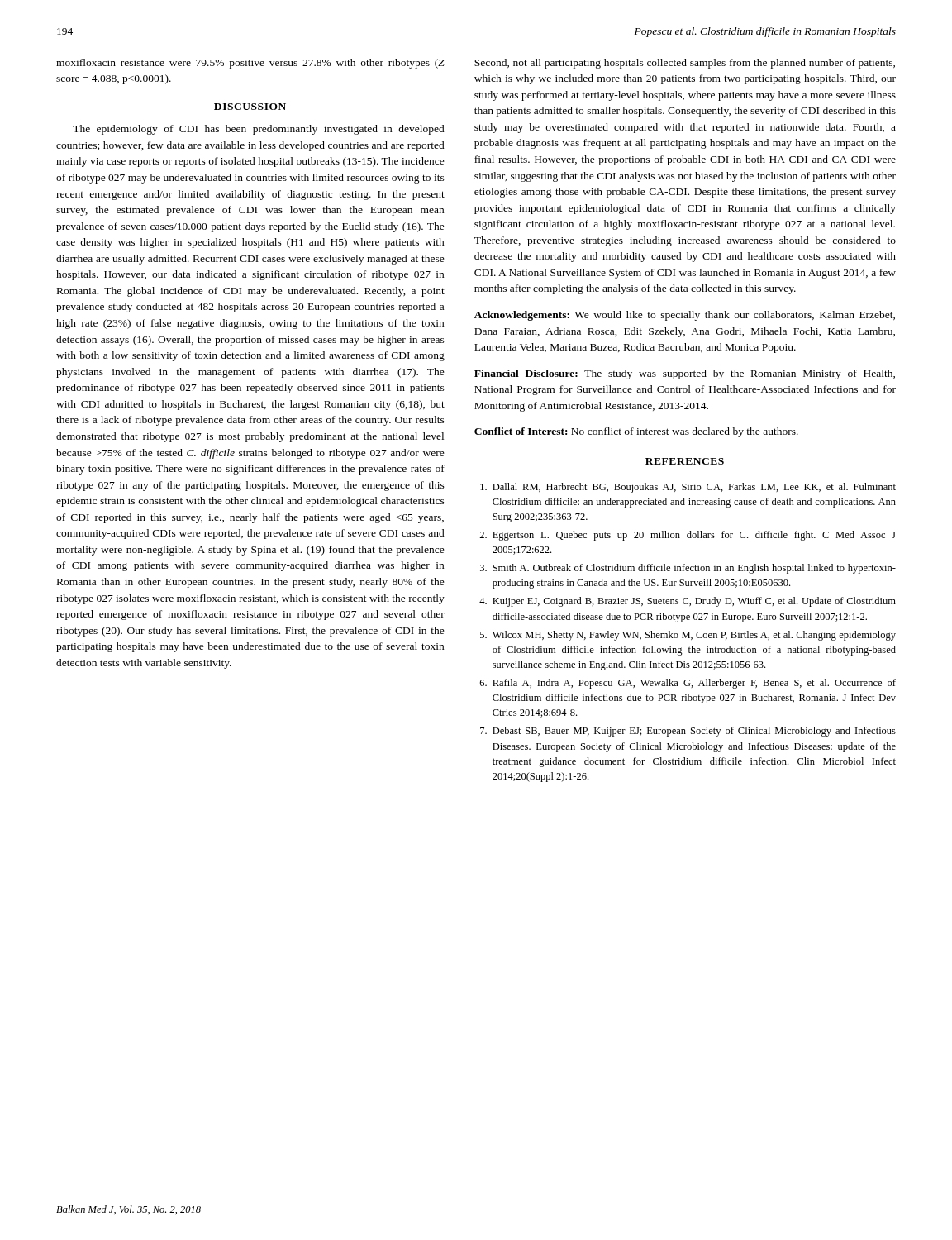Select the list item that says "3. Smith A. Outbreak of Clostridium difficile infection"
This screenshot has width=952, height=1240.
[x=685, y=576]
